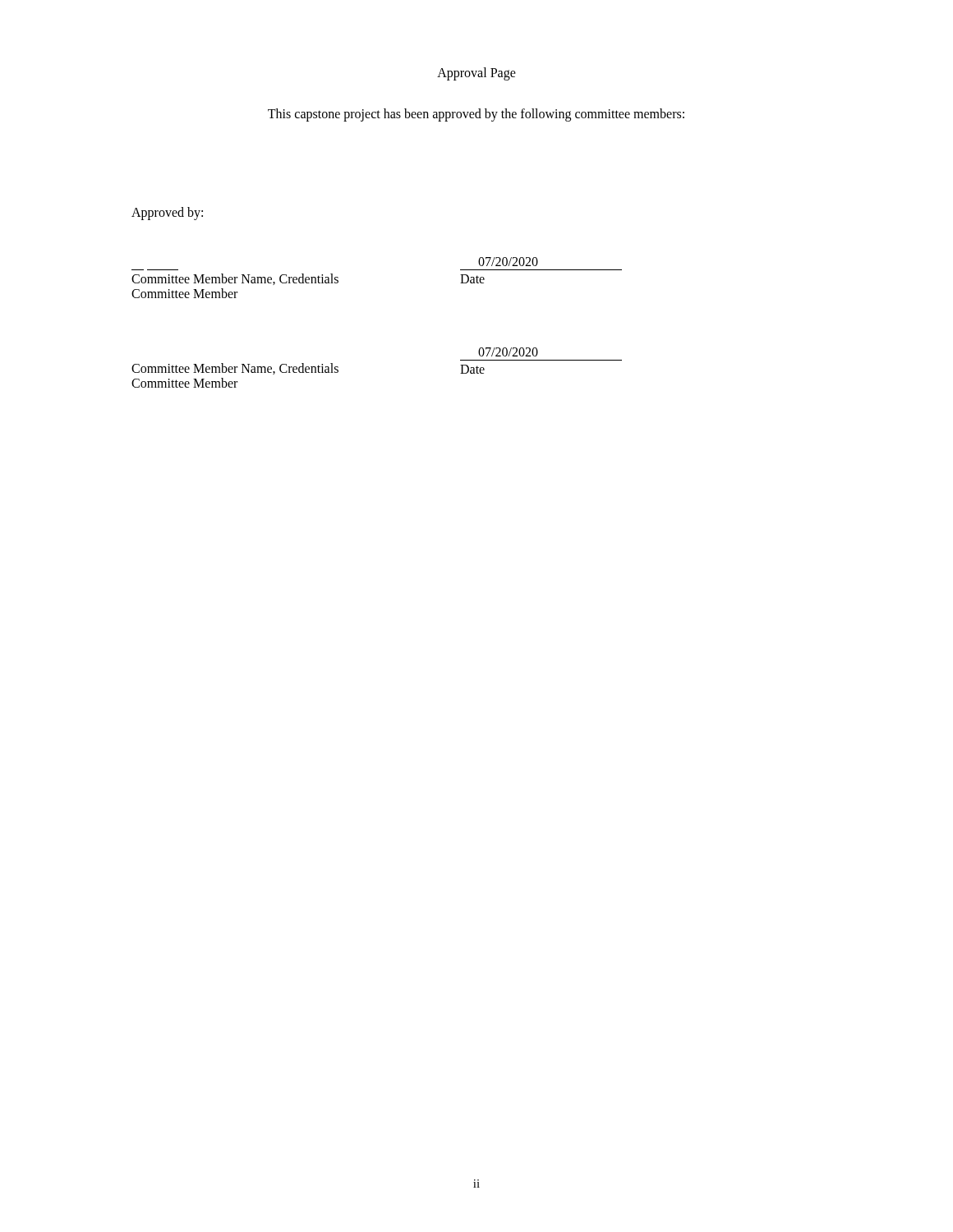Where does it say "Approved by:"?
The width and height of the screenshot is (953, 1232).
point(168,212)
